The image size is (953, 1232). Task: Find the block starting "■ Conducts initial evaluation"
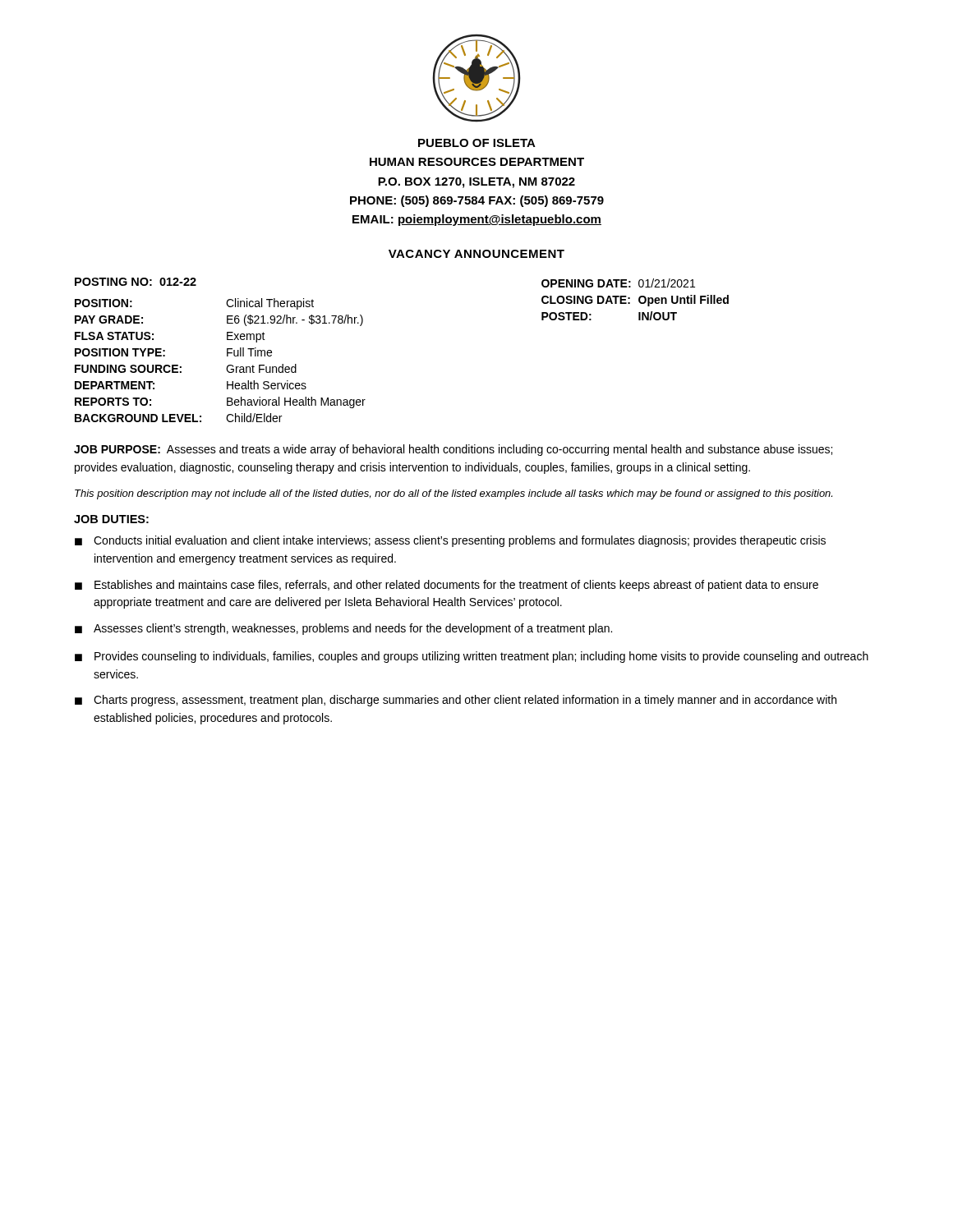tap(476, 550)
